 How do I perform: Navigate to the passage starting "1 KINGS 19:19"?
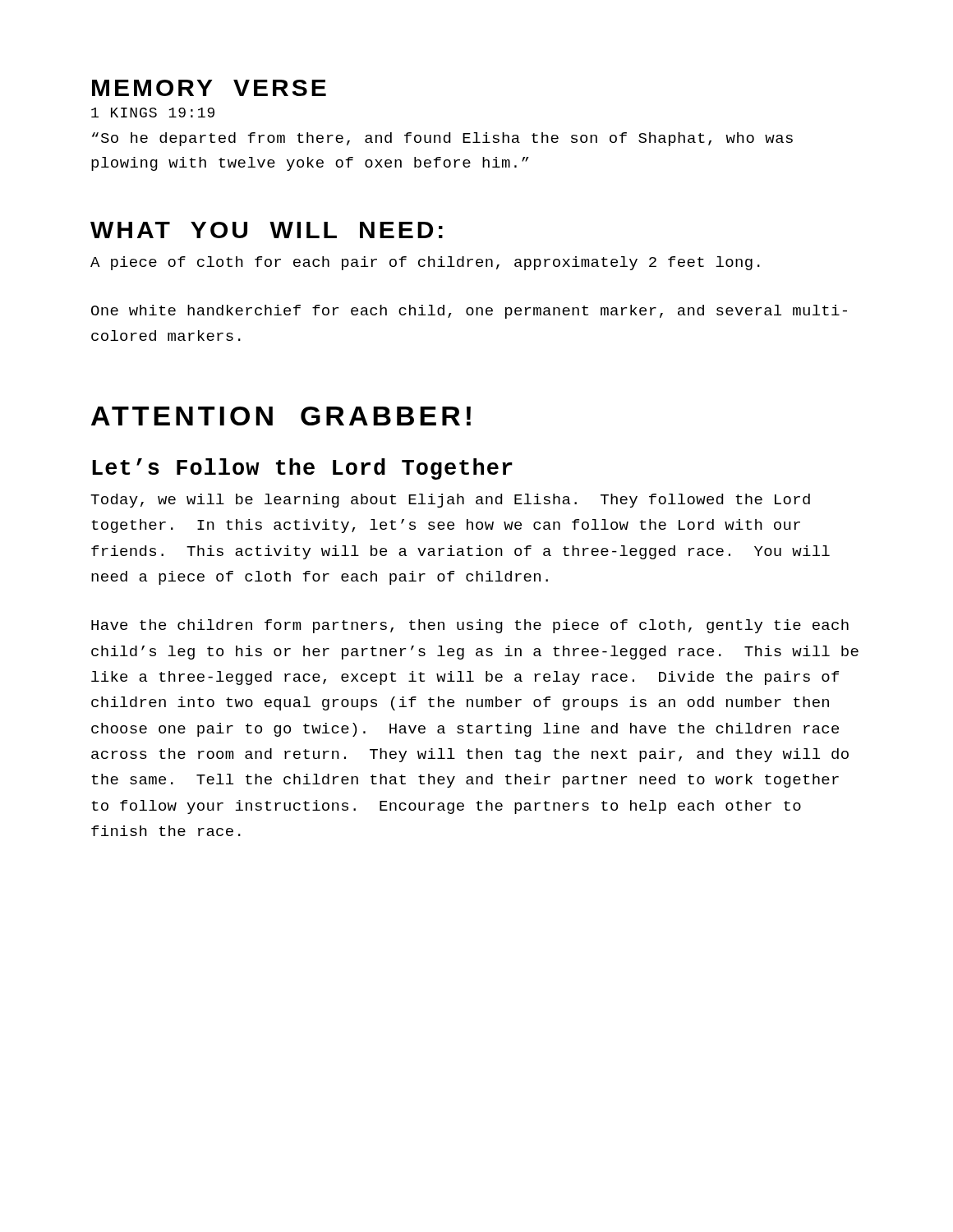point(153,113)
